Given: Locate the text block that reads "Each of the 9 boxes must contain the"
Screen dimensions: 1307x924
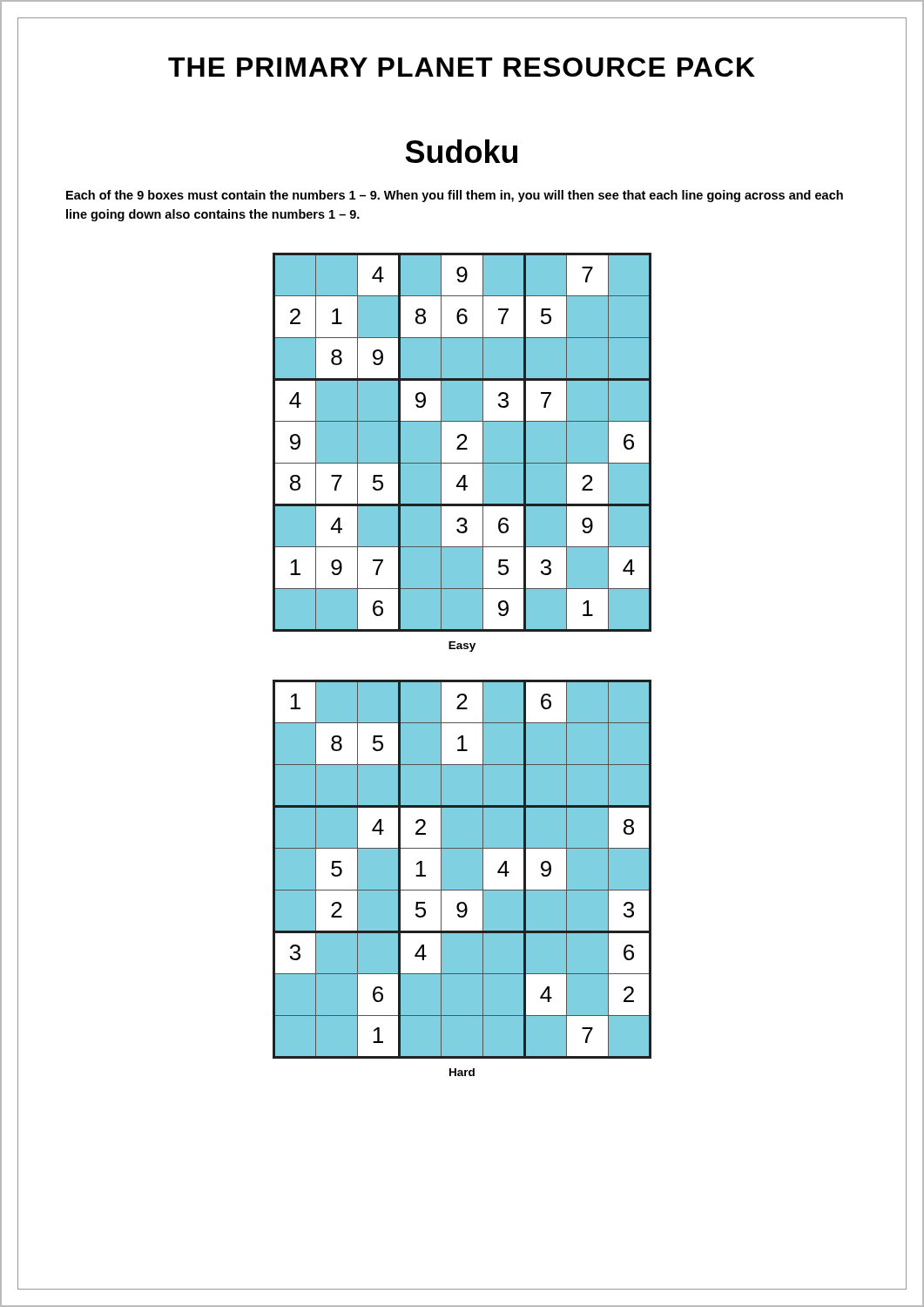Looking at the screenshot, I should click(454, 205).
